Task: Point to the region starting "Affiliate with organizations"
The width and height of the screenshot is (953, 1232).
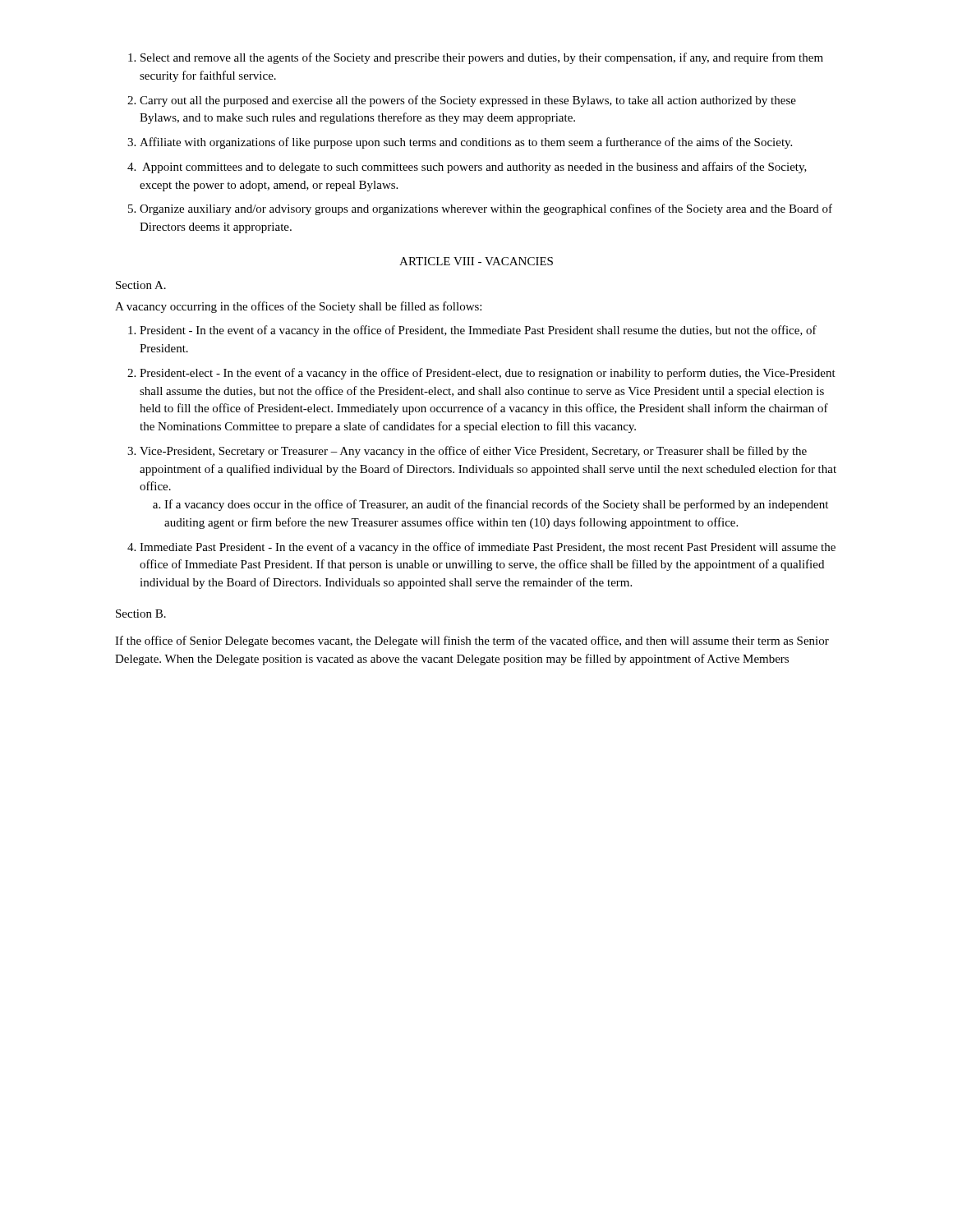Action: (489, 143)
